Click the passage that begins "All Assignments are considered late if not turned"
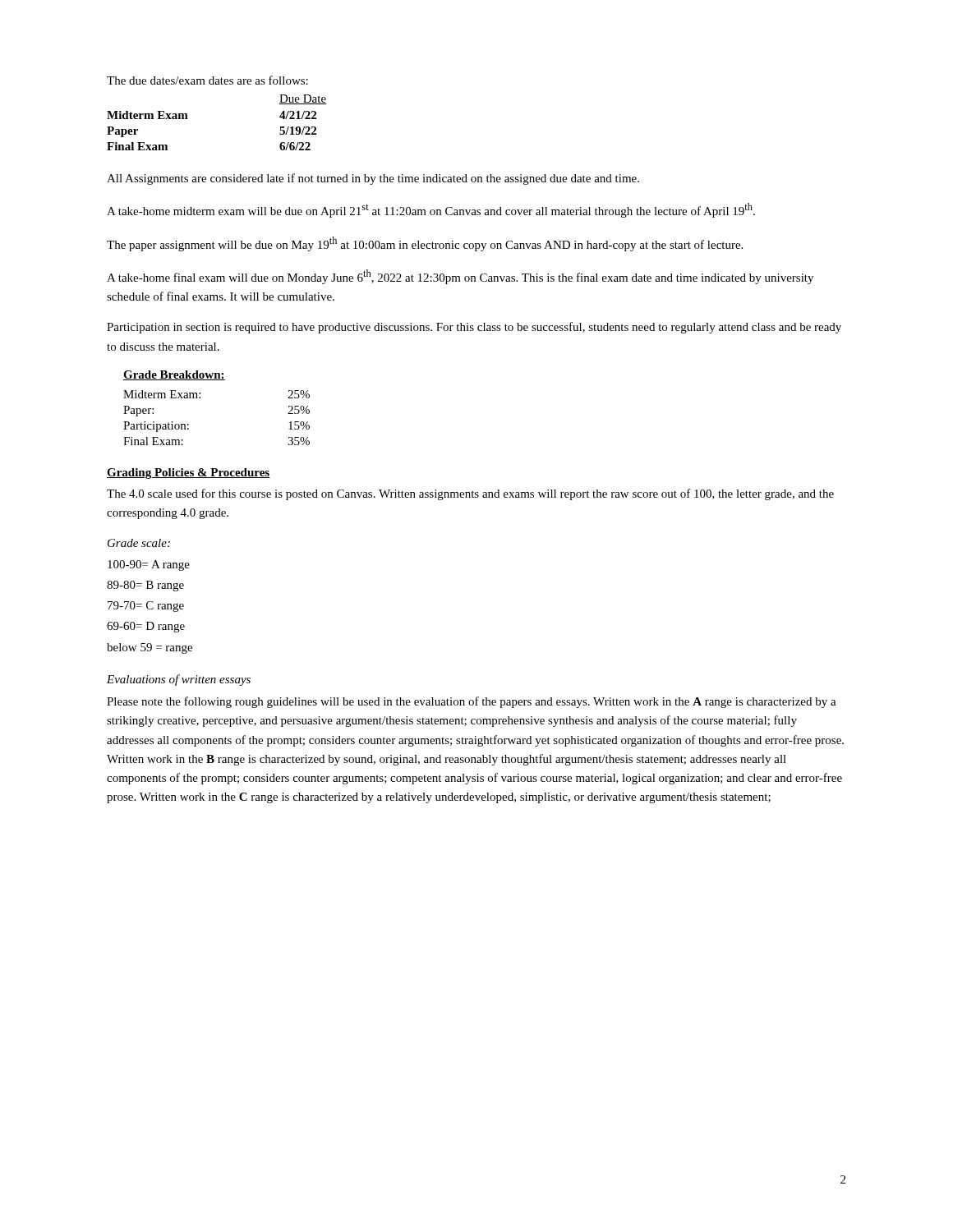The height and width of the screenshot is (1232, 953). pyautogui.click(x=476, y=179)
